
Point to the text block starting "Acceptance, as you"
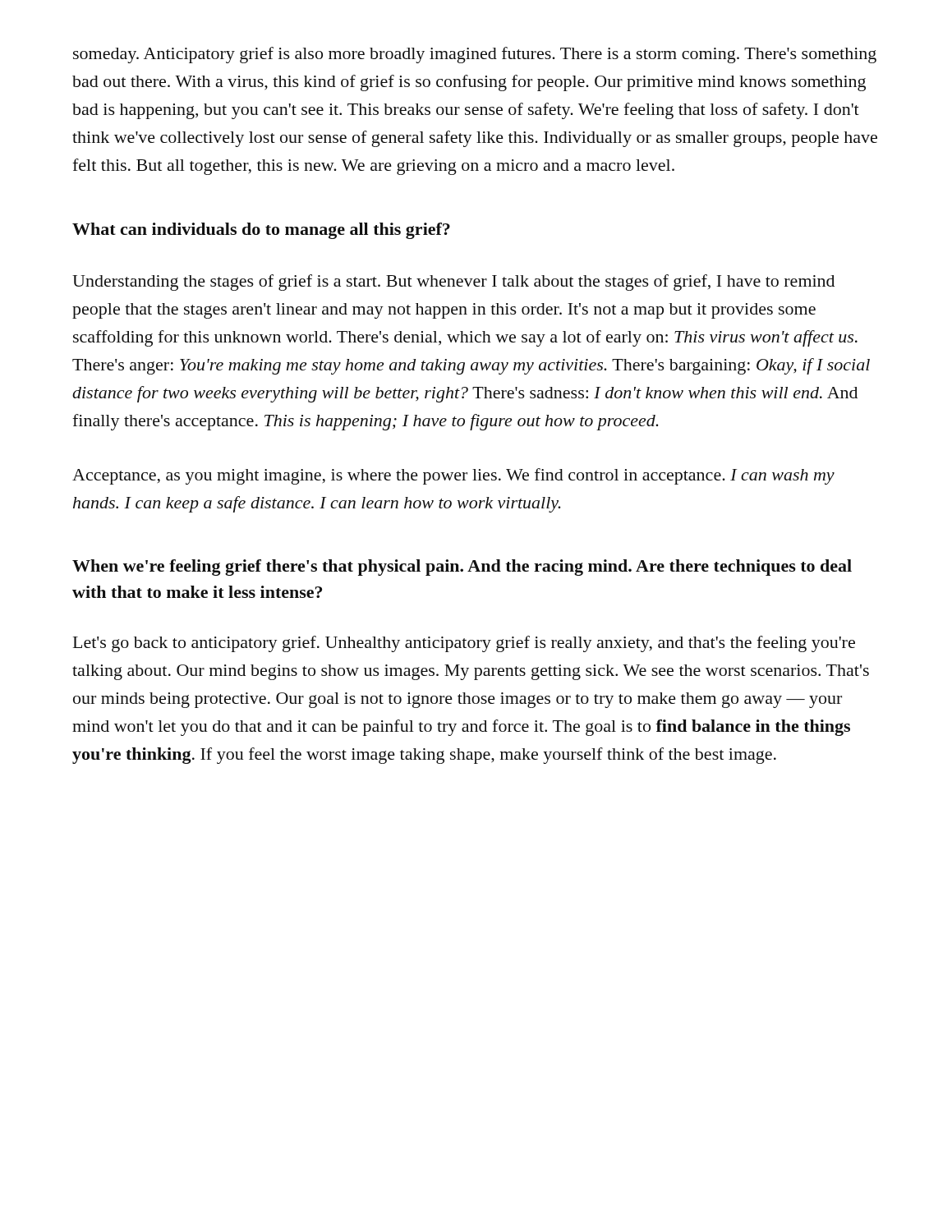[476, 489]
